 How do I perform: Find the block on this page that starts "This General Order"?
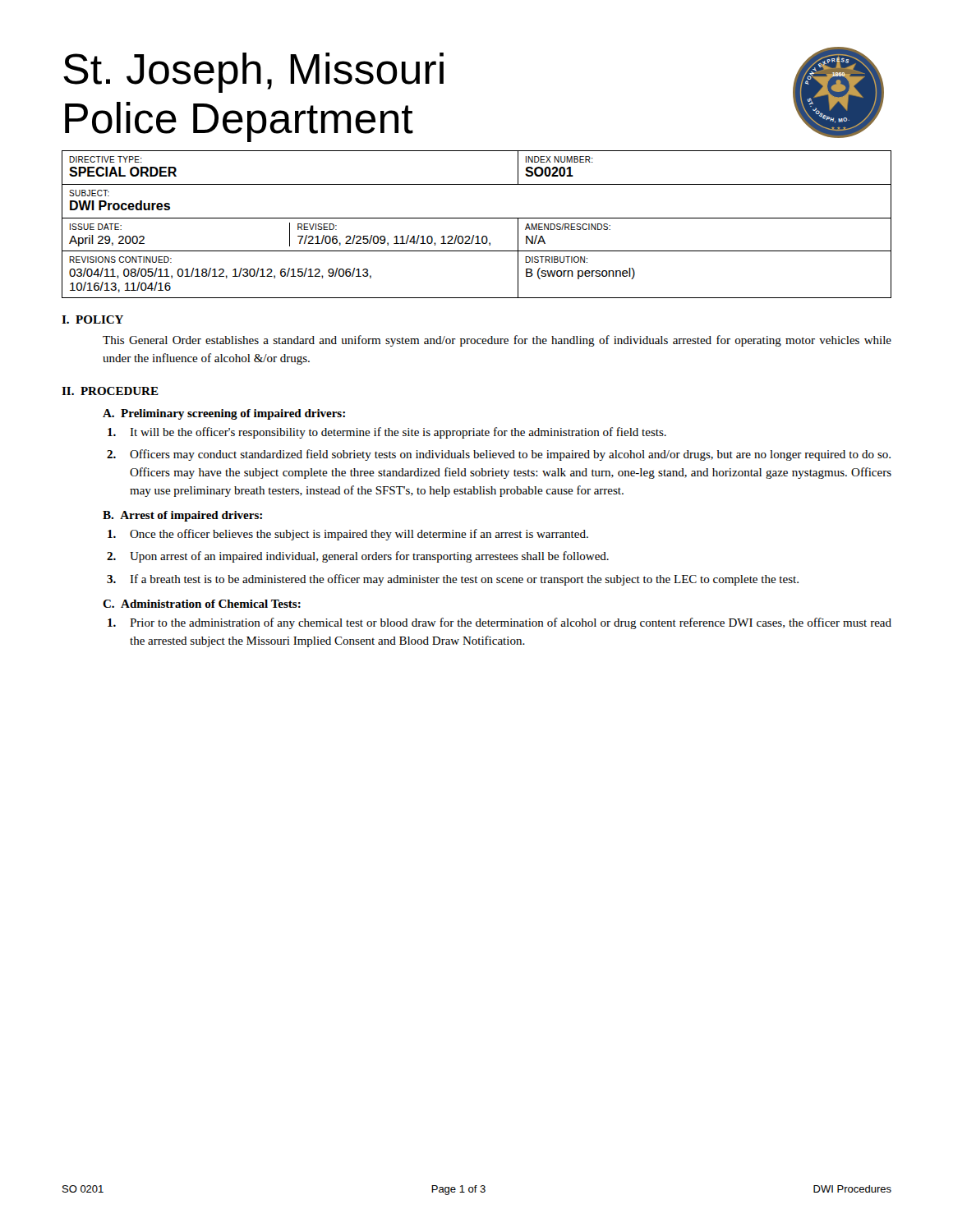(x=497, y=349)
